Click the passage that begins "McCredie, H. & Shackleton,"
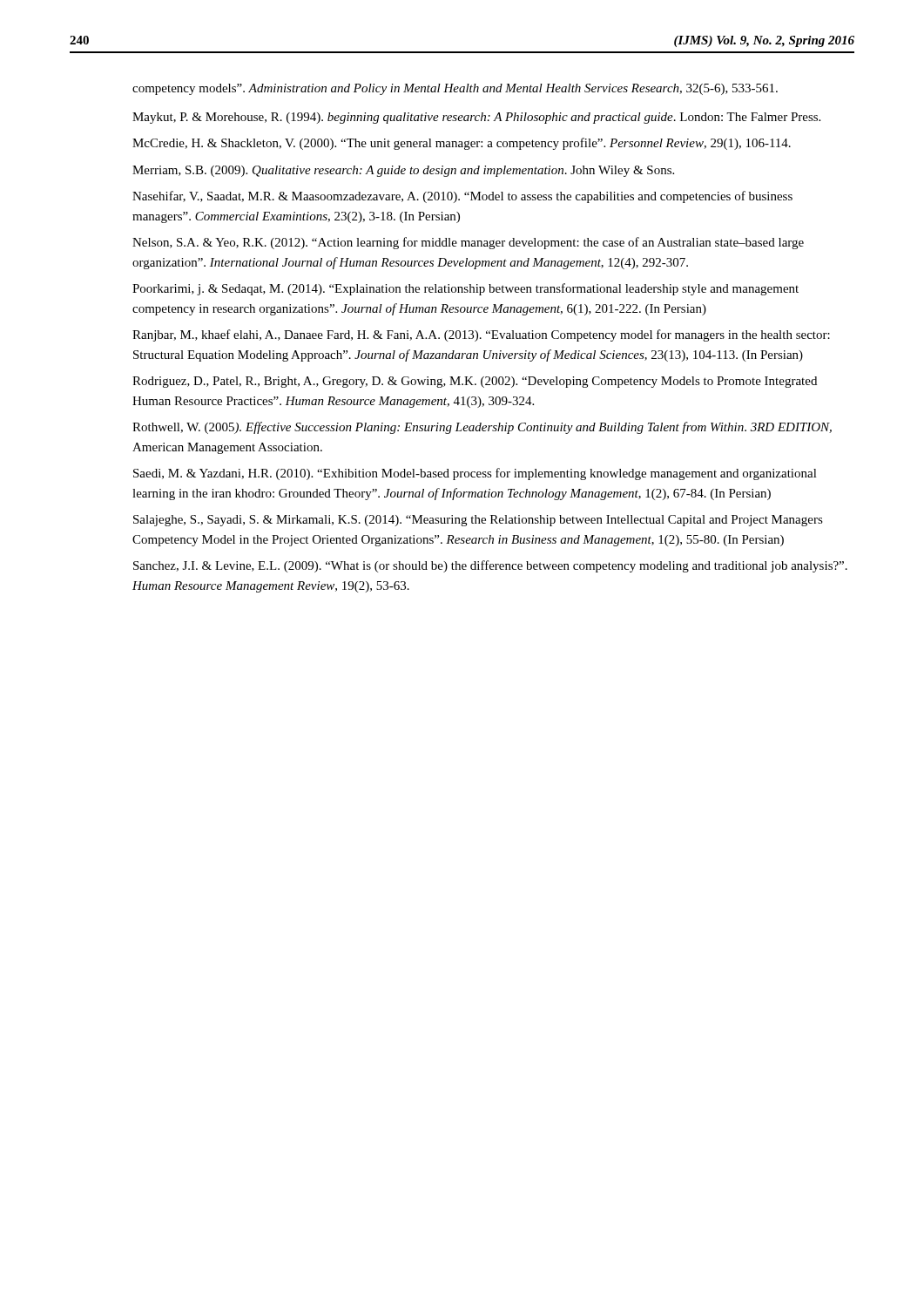The image size is (924, 1307). tap(462, 143)
